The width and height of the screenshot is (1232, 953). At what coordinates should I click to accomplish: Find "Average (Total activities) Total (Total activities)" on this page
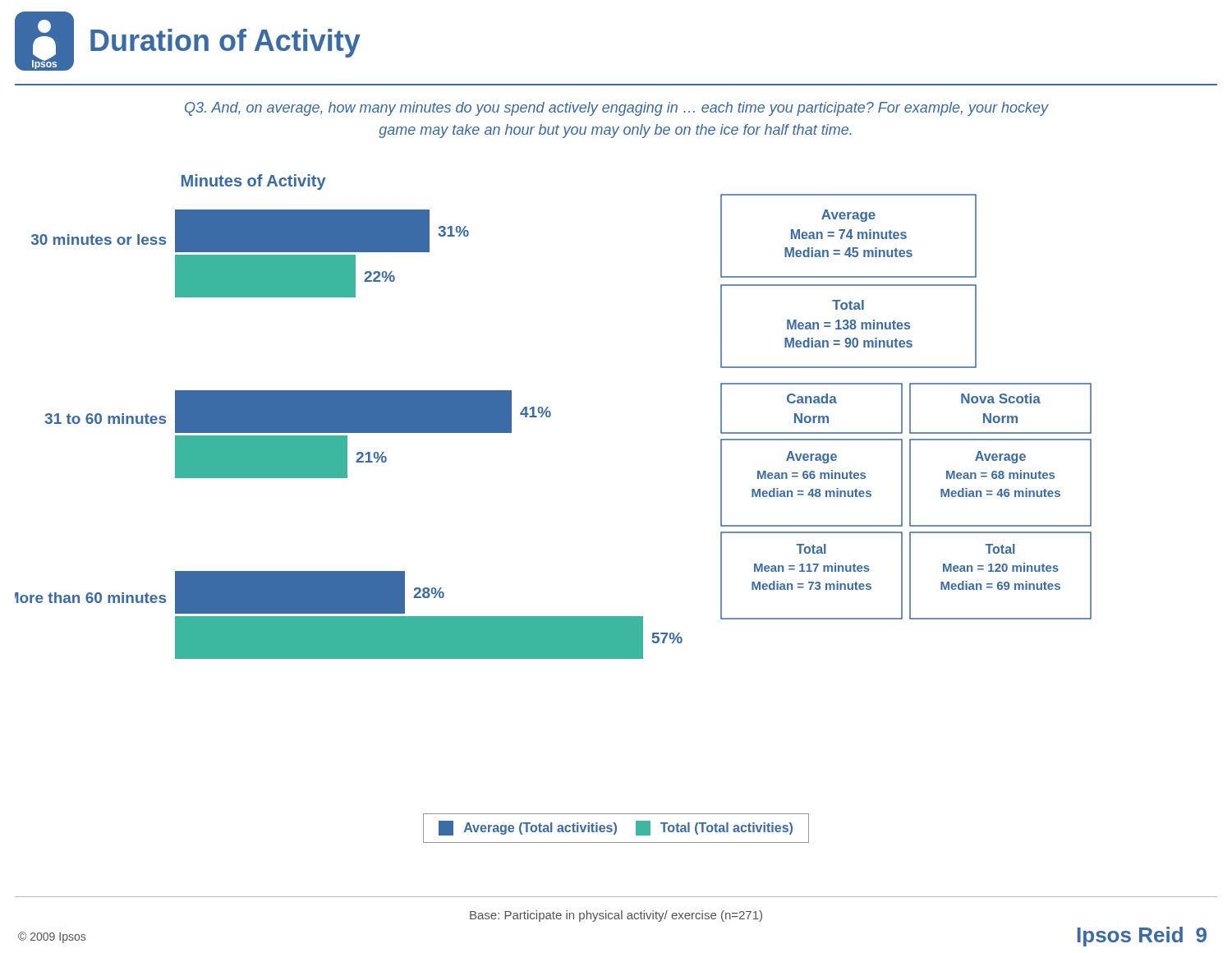(x=616, y=828)
